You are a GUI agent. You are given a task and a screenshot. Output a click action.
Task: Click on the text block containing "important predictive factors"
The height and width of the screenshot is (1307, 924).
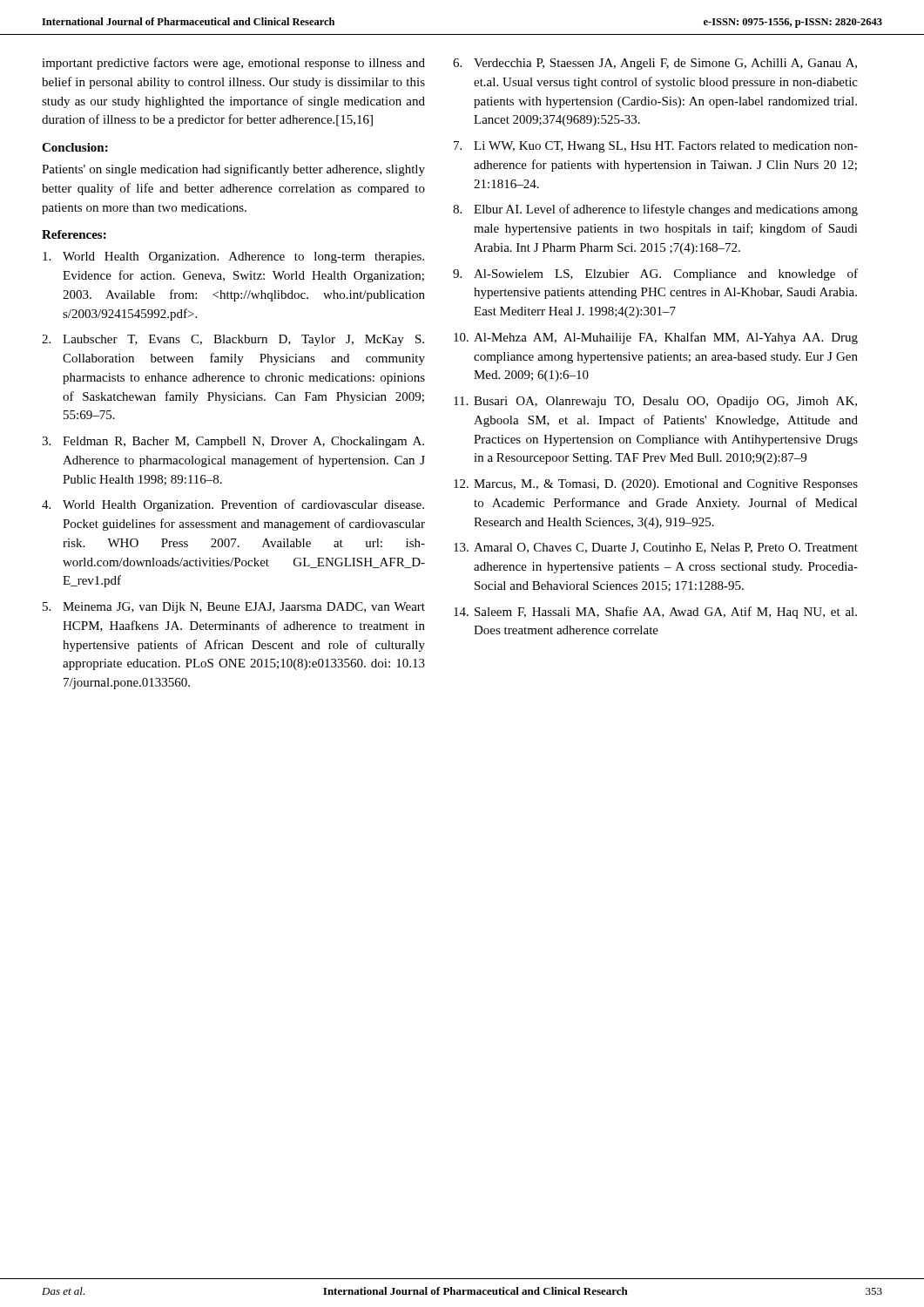tap(233, 92)
